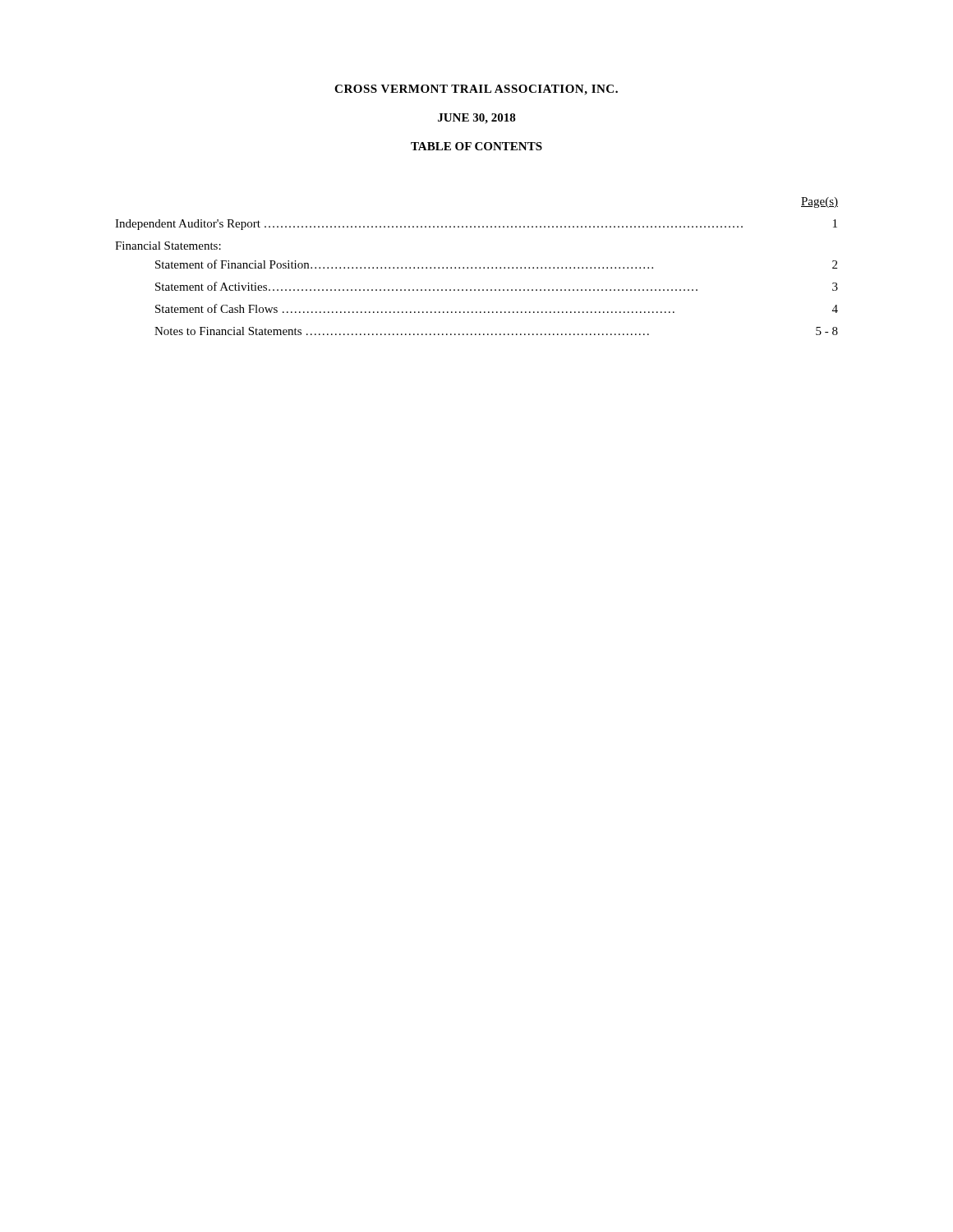The image size is (953, 1232).
Task: Select the element starting "Financial Statements:"
Action: (168, 246)
